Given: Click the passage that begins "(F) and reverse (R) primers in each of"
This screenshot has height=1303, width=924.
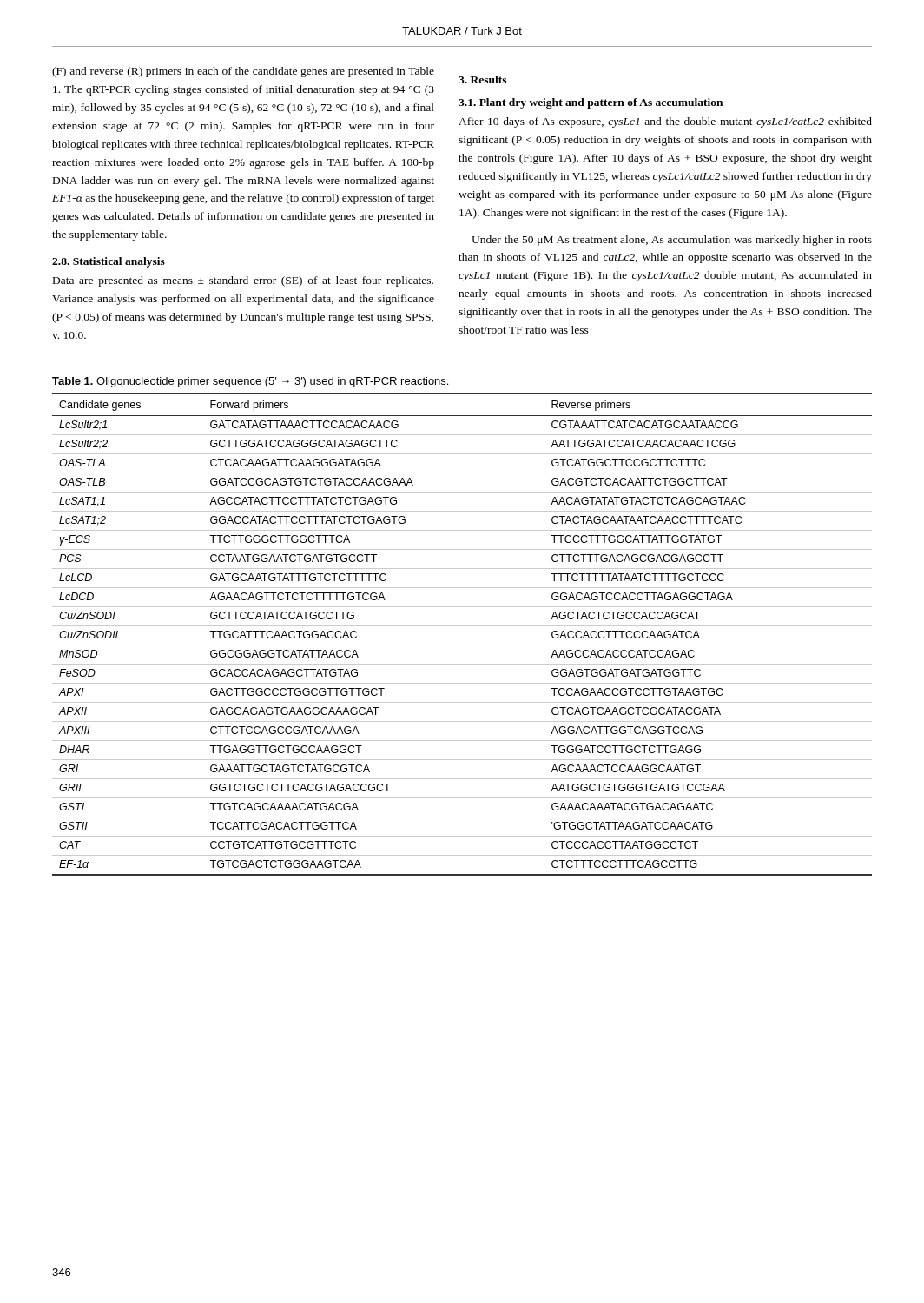Looking at the screenshot, I should pyautogui.click(x=243, y=153).
